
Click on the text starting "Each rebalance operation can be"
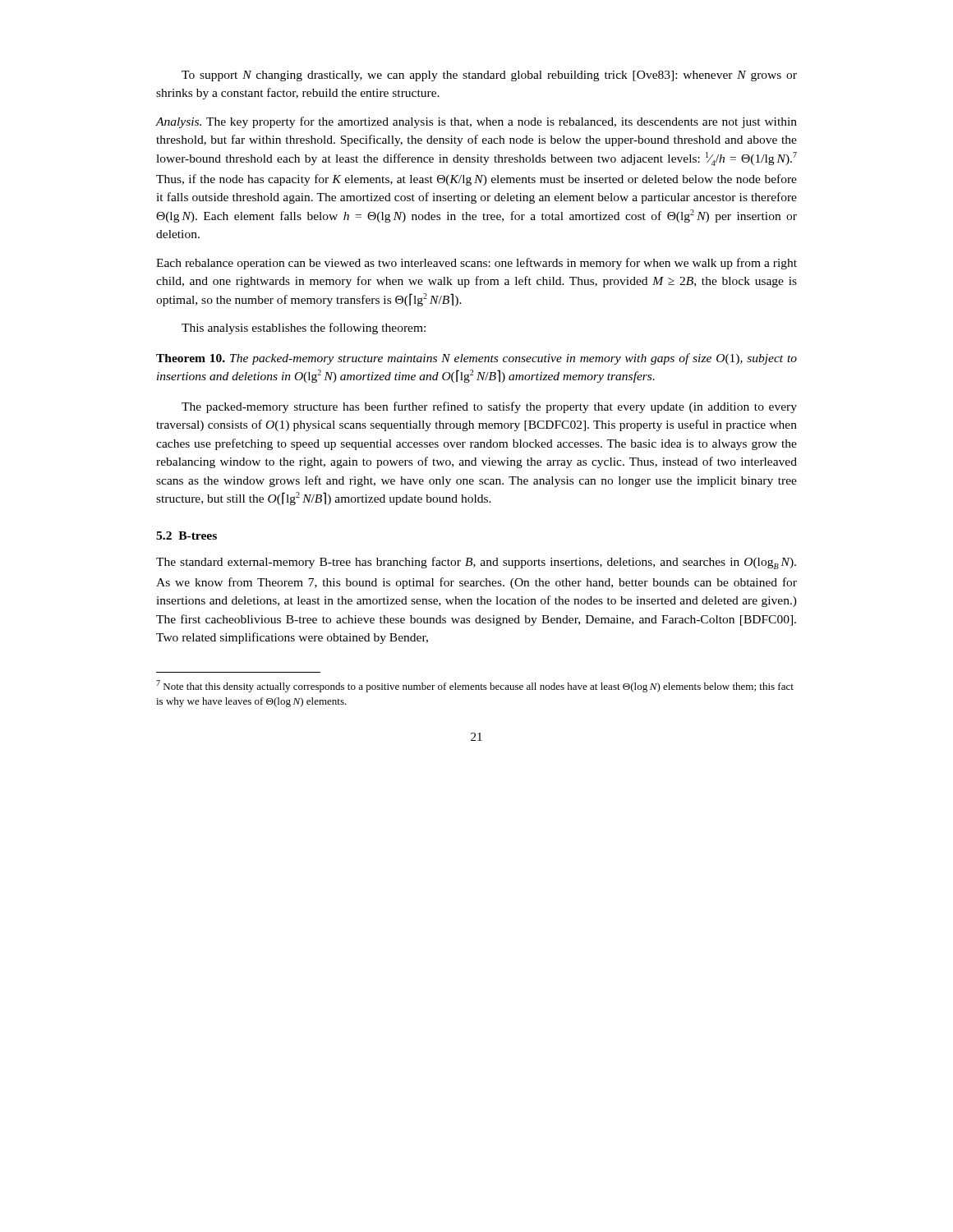[476, 281]
